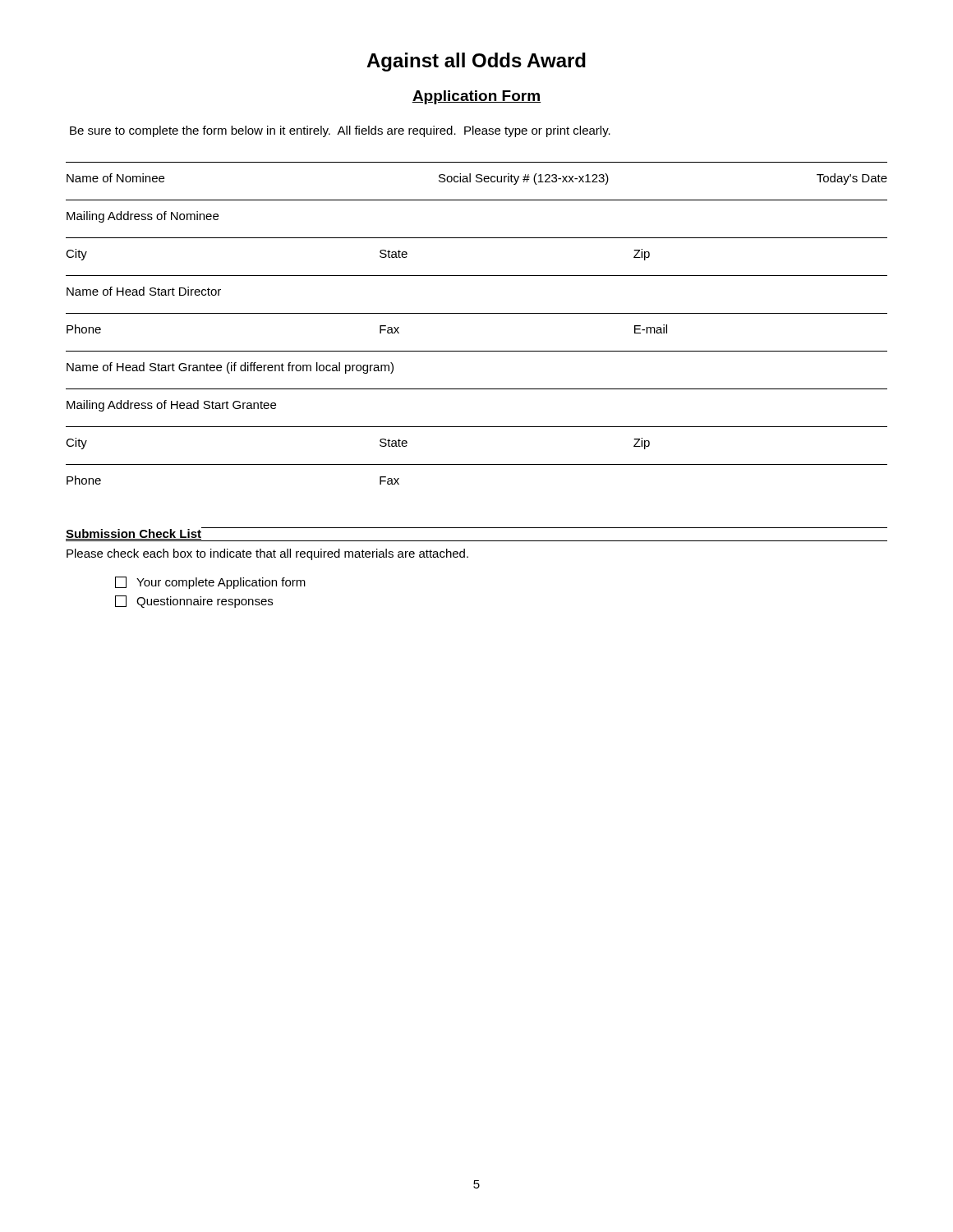Select the section header with the text "Submission Check List"
This screenshot has height=1232, width=953.
click(x=476, y=533)
